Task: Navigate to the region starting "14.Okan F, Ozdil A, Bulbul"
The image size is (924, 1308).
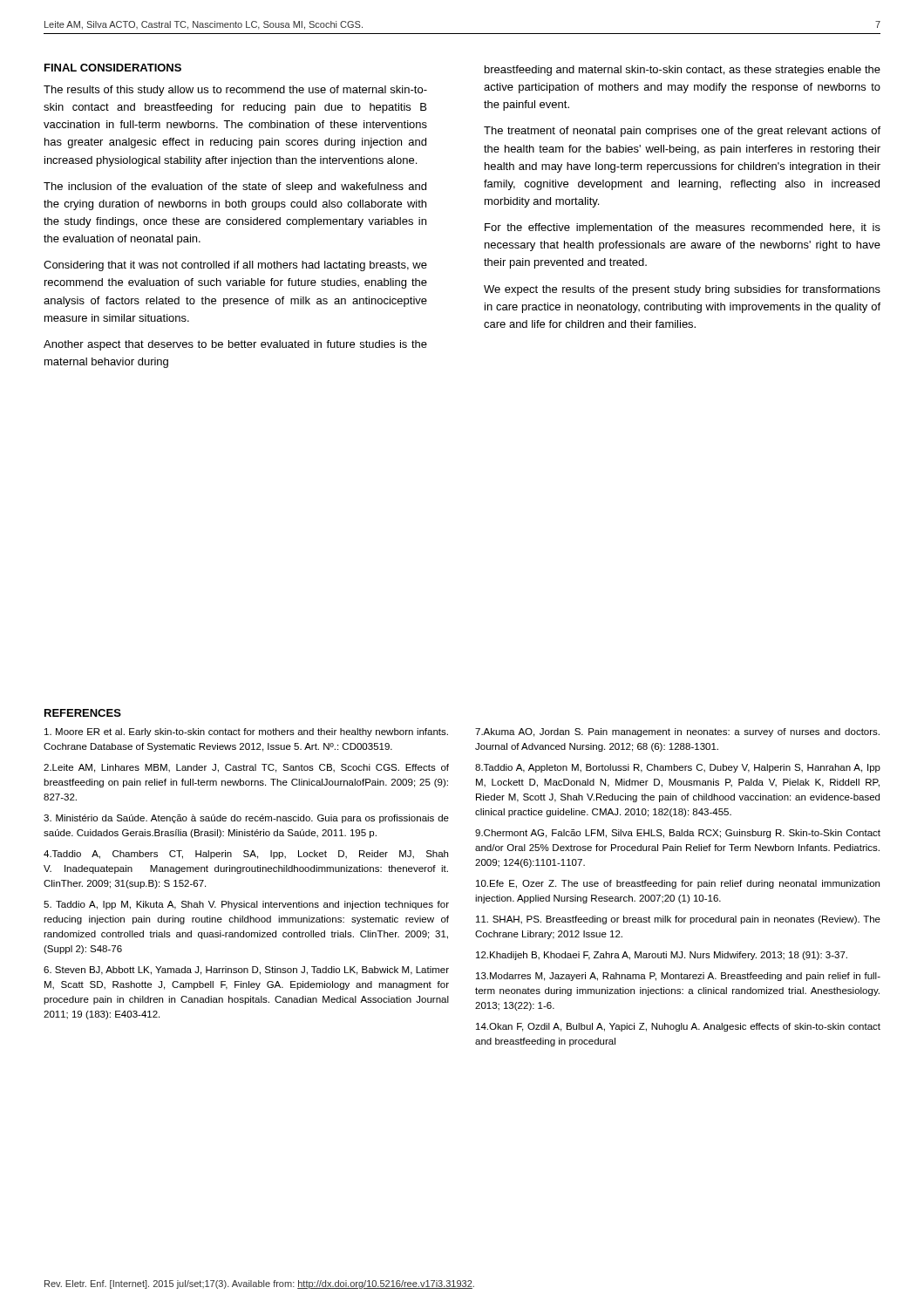Action: [x=678, y=1034]
